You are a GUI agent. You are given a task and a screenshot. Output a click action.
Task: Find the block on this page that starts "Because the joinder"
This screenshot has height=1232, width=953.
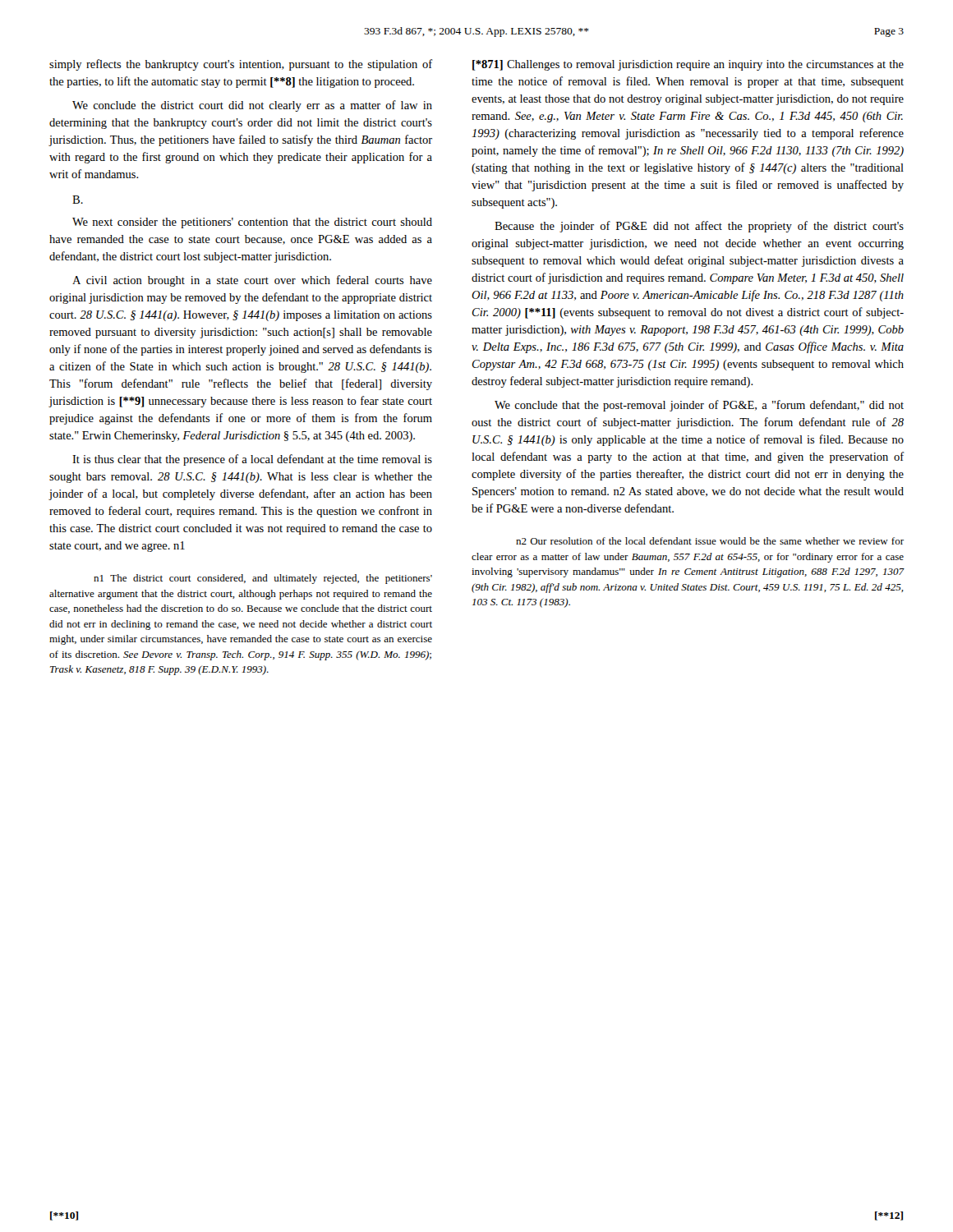pyautogui.click(x=688, y=304)
